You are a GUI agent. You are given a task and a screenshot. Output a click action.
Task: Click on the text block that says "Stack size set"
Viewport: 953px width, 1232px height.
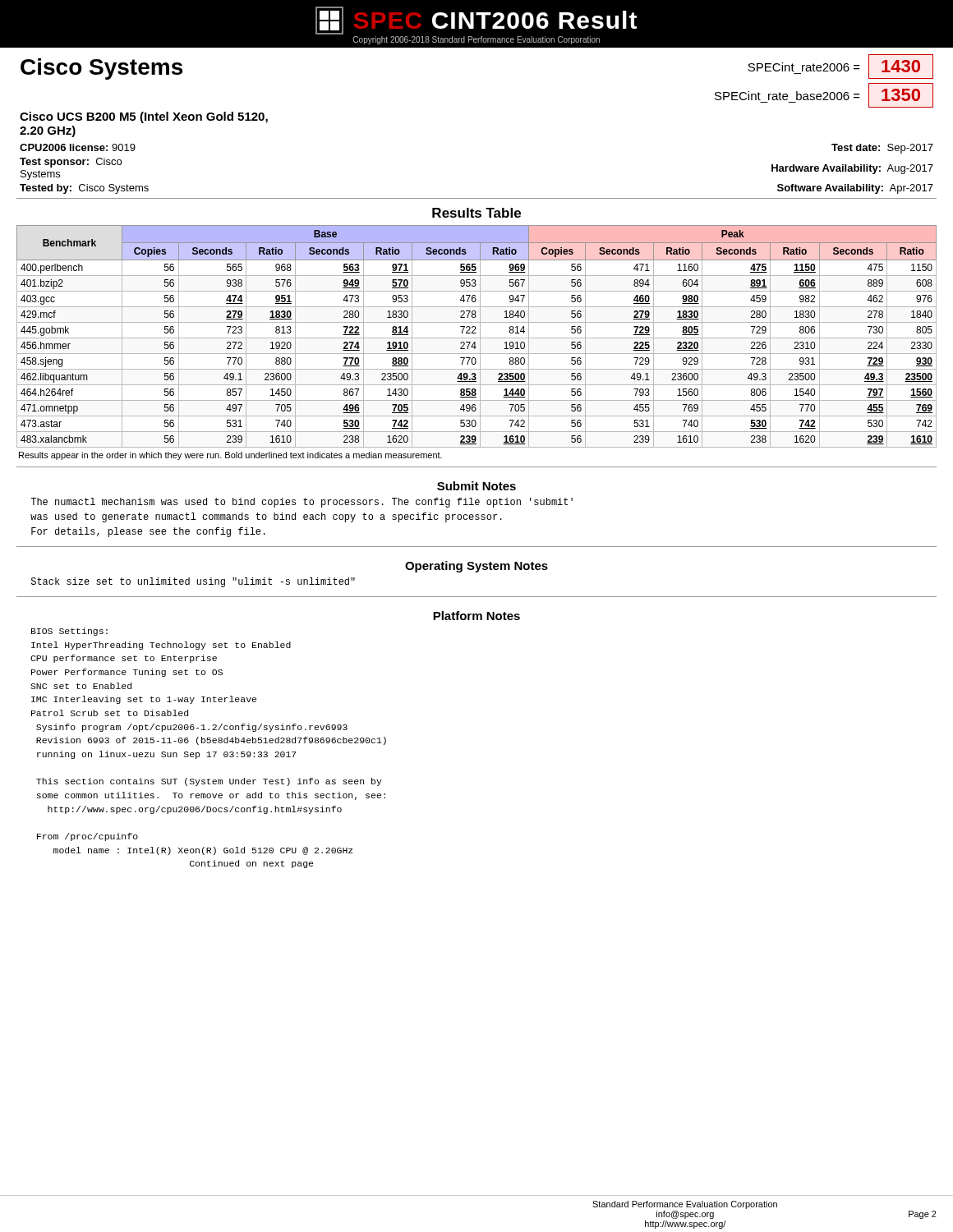(x=190, y=582)
